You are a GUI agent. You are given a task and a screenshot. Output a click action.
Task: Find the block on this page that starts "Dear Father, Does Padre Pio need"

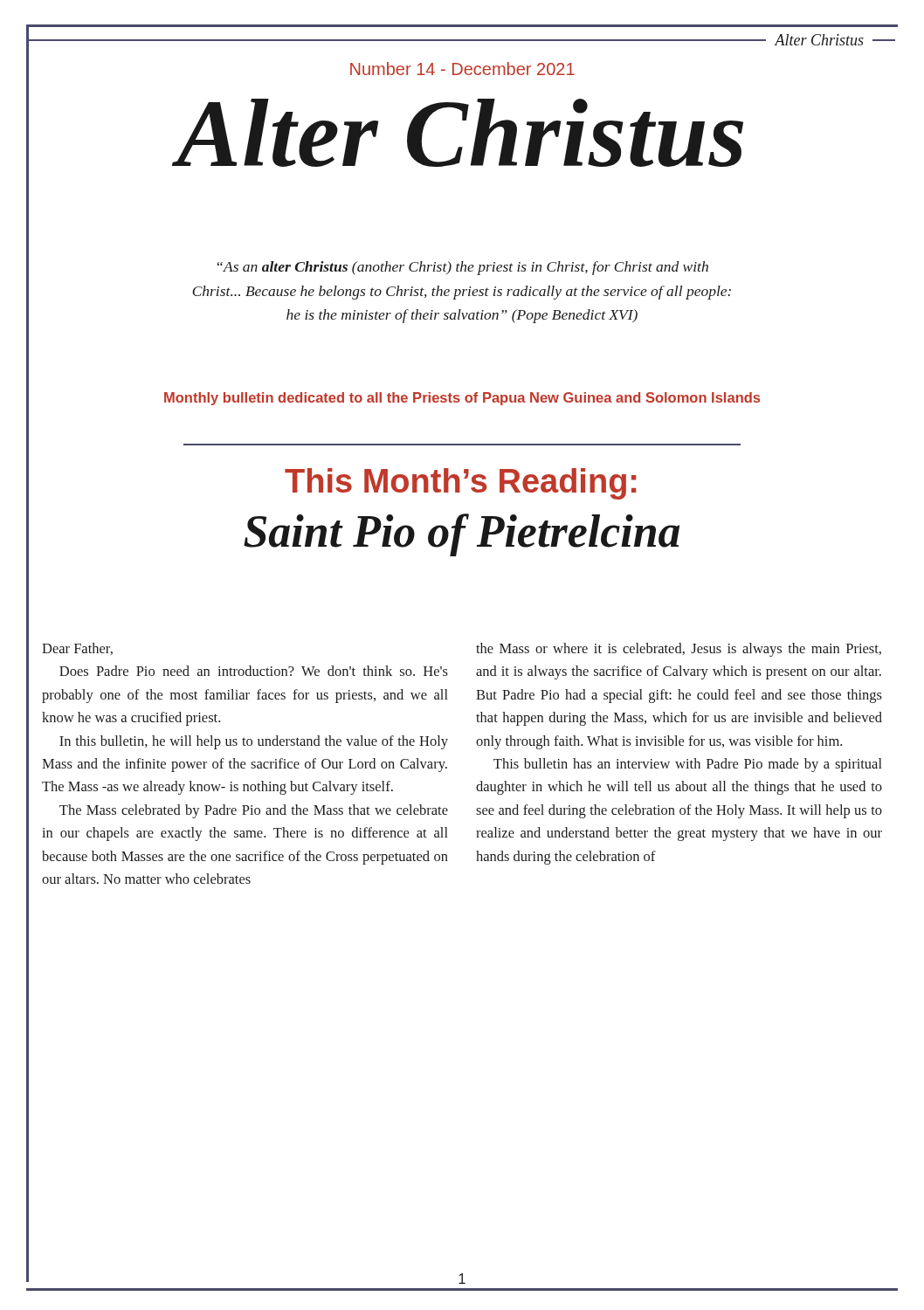click(x=245, y=764)
